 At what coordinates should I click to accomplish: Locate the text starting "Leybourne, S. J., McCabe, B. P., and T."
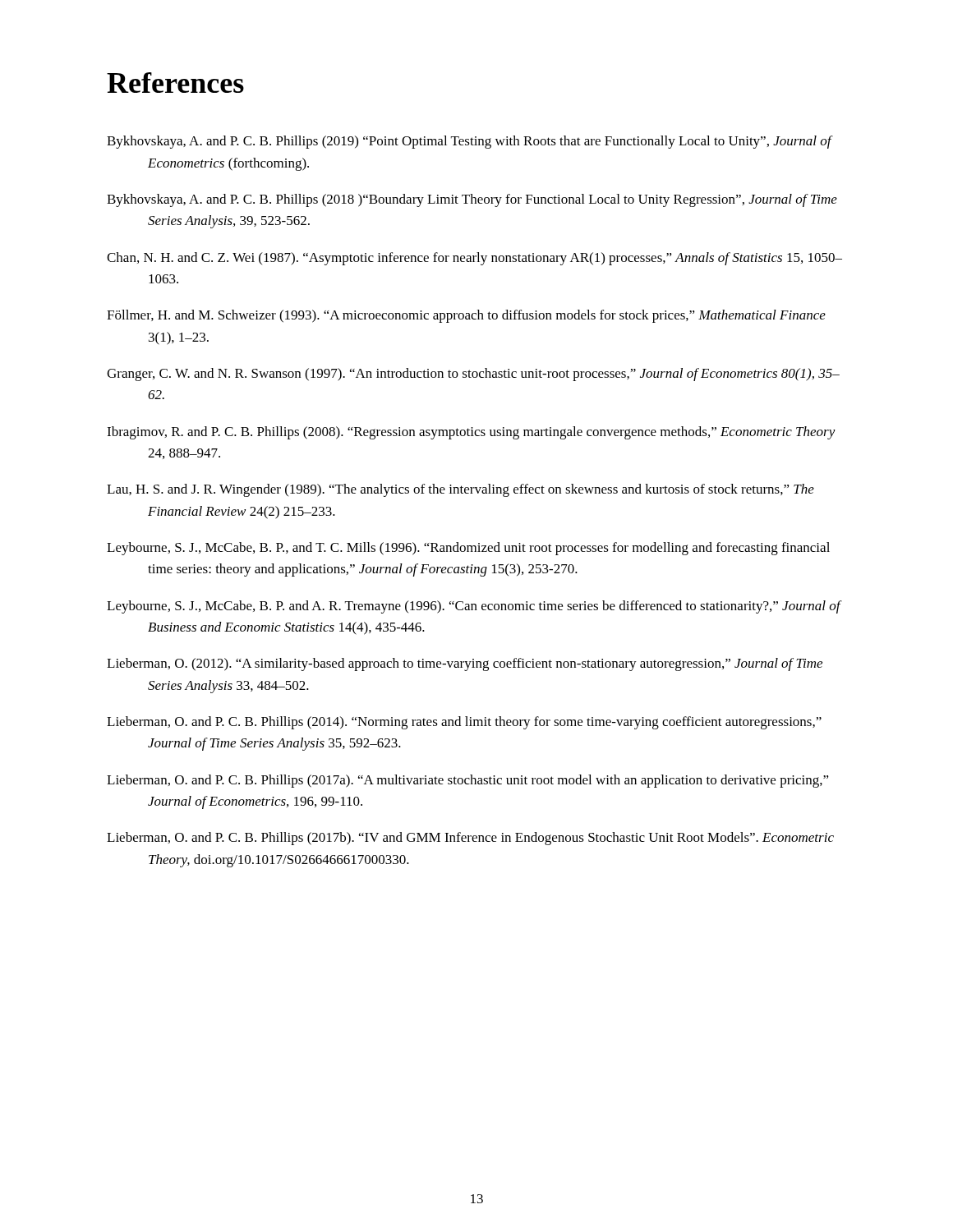[468, 558]
